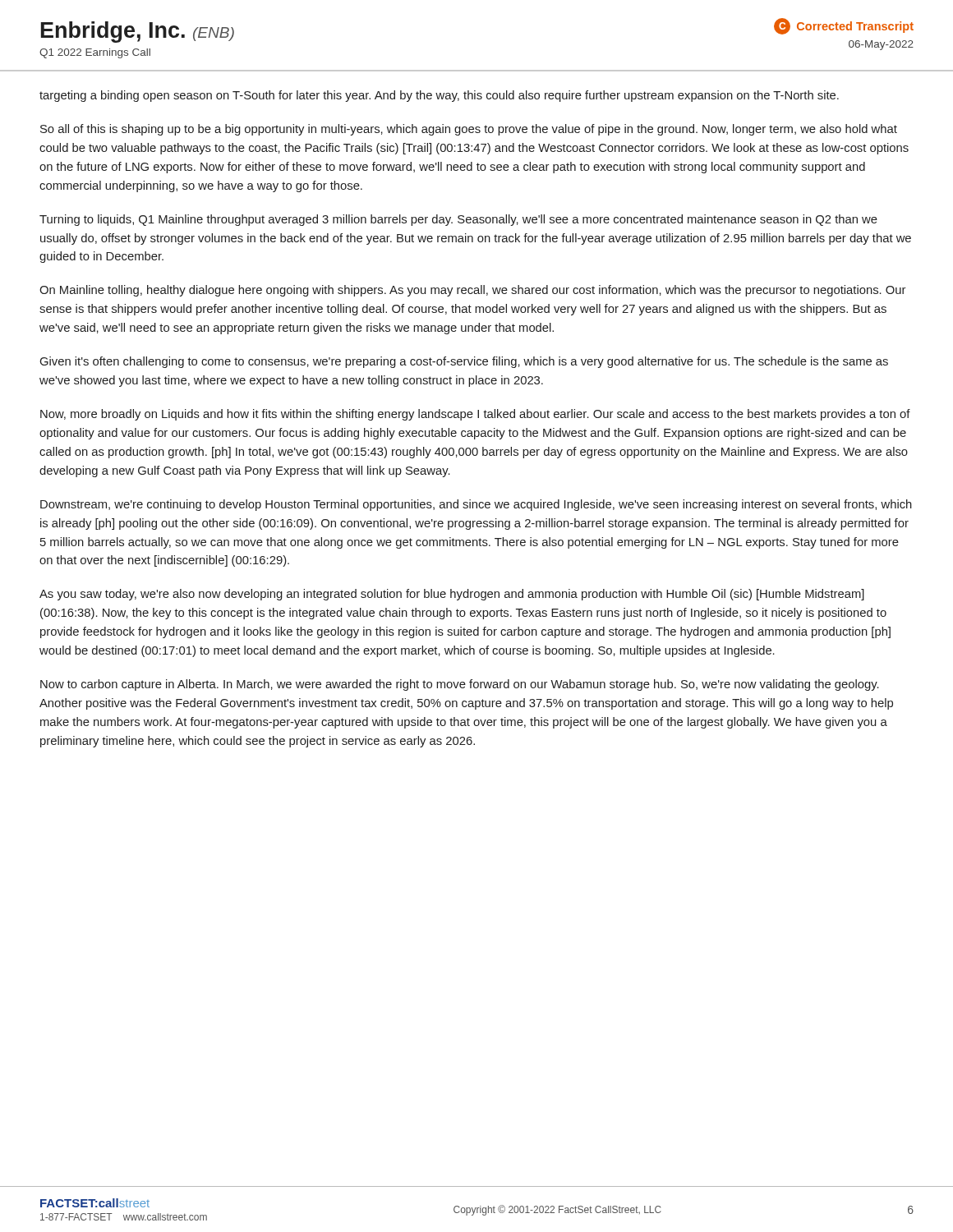Click the passage that begins "So all of this is shaping"
Viewport: 953px width, 1232px height.
point(474,157)
